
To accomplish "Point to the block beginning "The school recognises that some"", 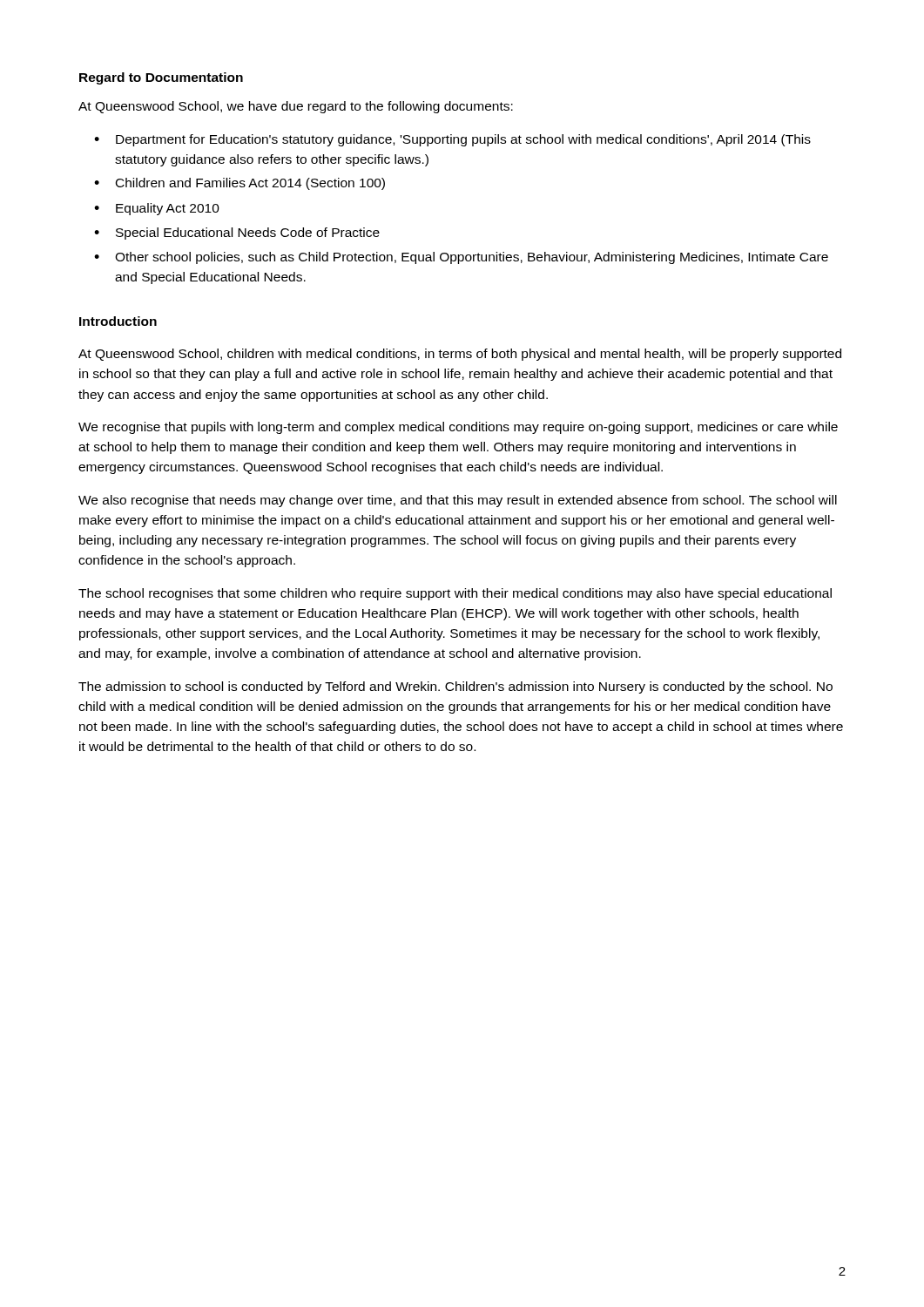I will pos(455,623).
